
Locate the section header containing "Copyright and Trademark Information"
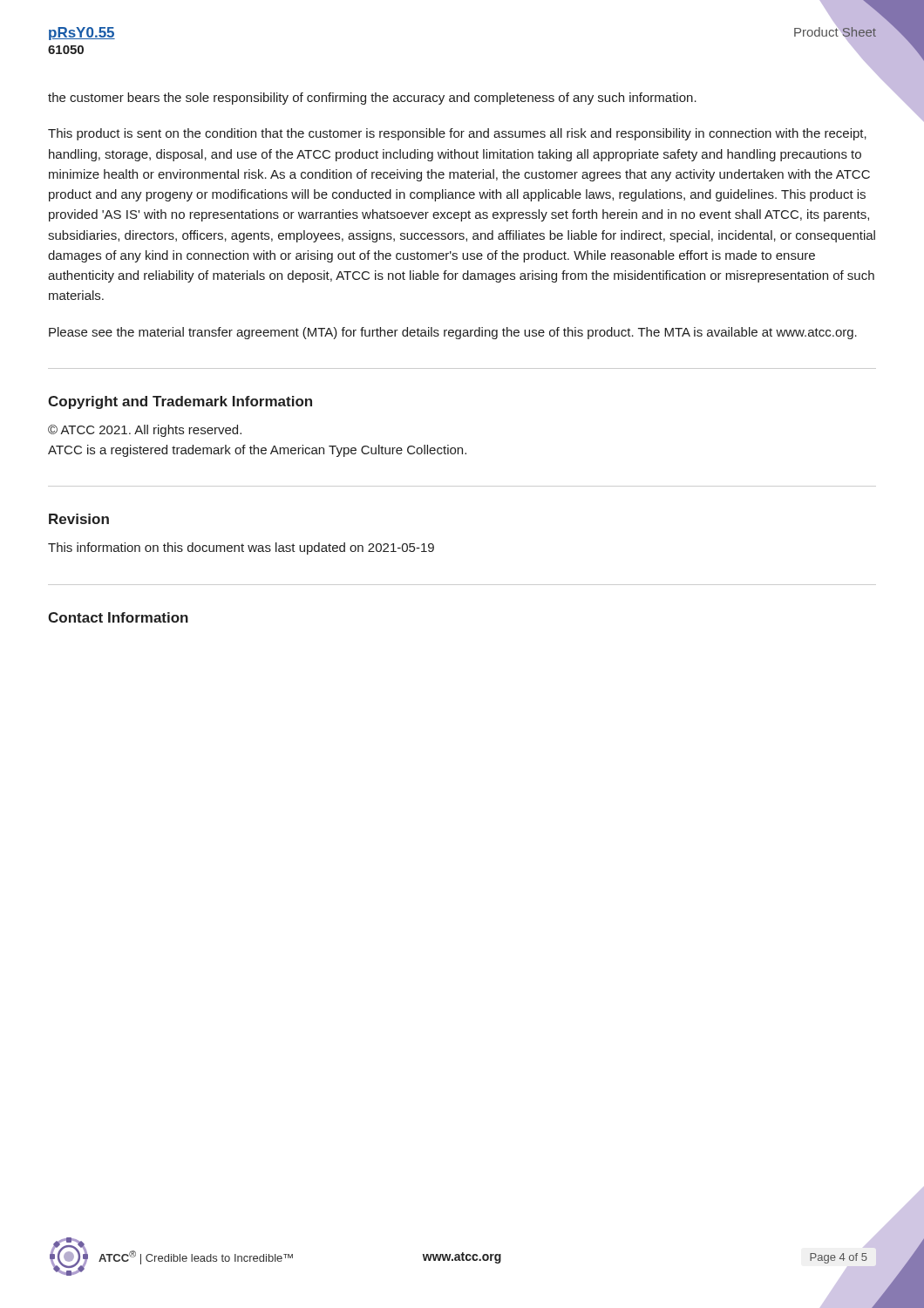pos(181,401)
